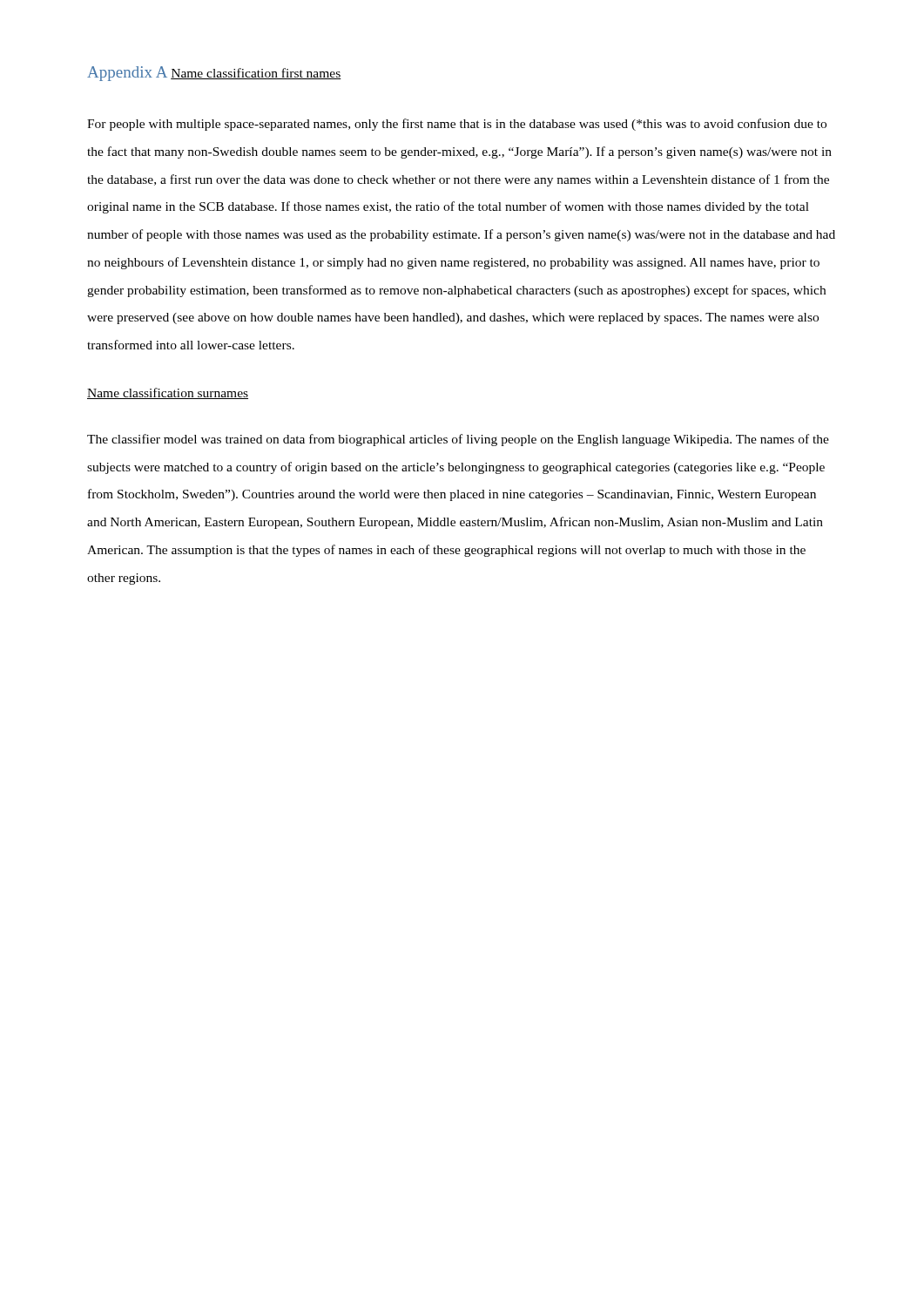Click on the section header containing "Appendix A"
This screenshot has width=924, height=1307.
click(127, 74)
